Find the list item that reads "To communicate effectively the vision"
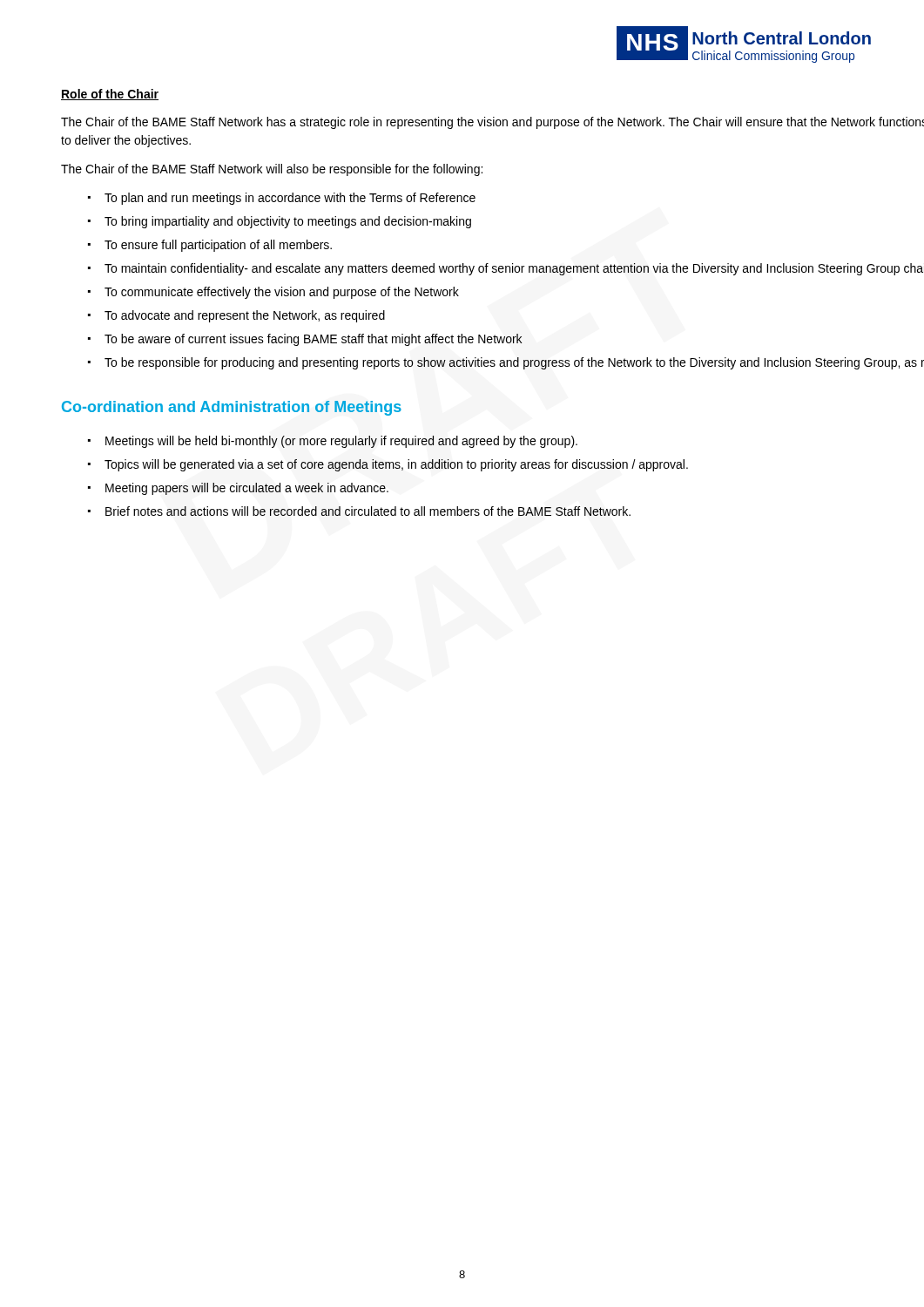 282,292
